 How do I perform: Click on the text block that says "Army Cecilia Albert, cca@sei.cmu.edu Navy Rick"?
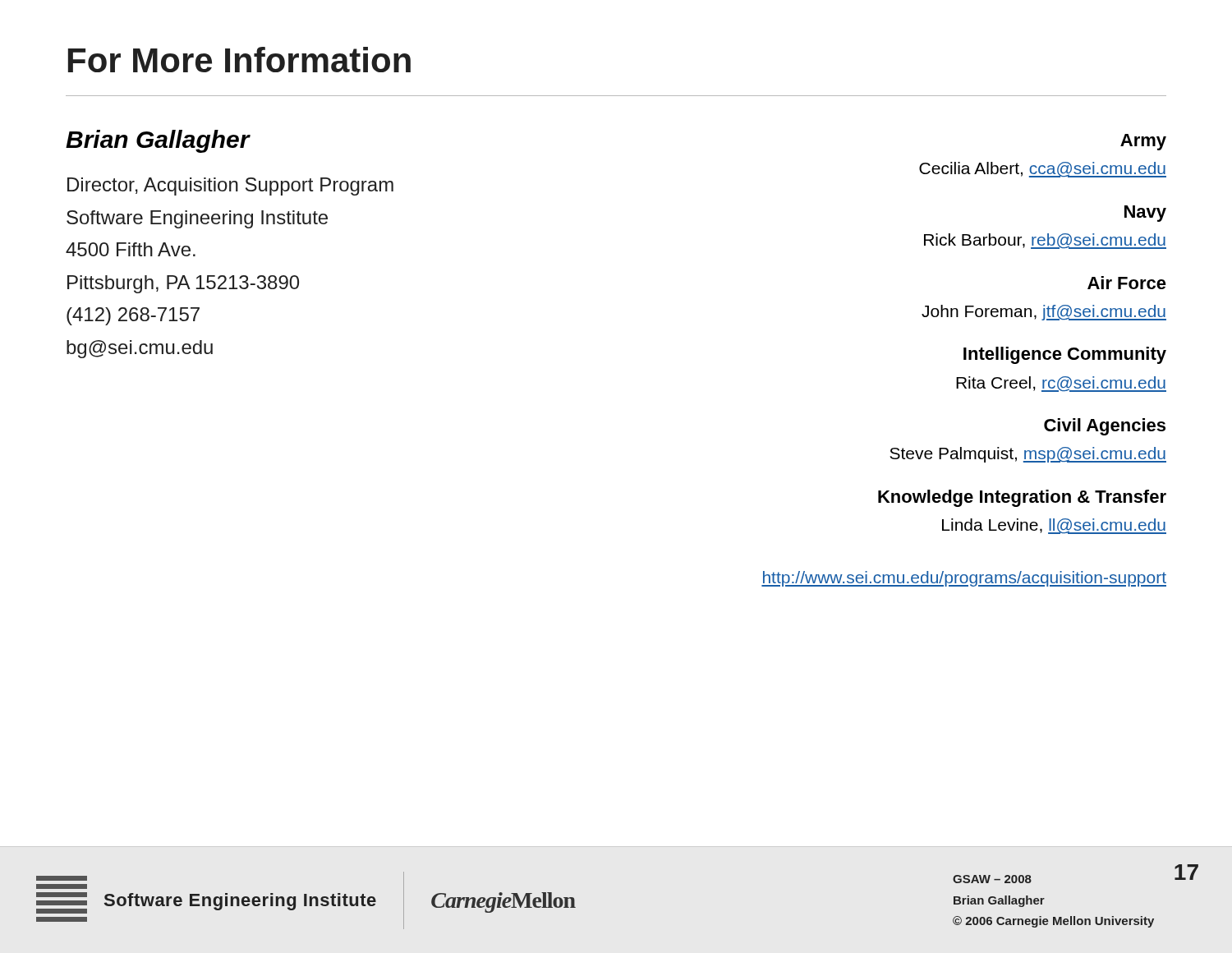pyautogui.click(x=1143, y=142)
